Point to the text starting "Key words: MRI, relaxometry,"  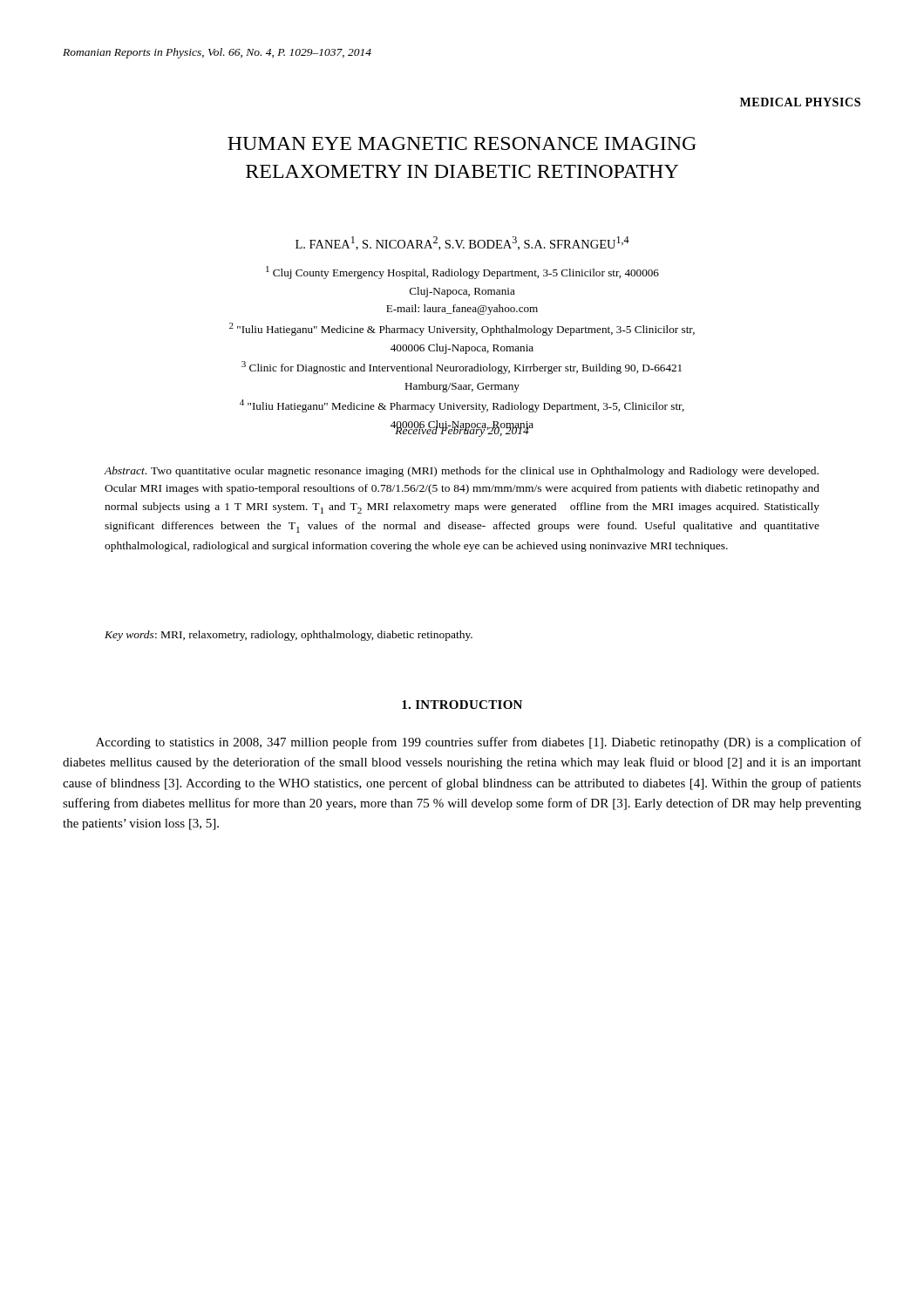289,634
